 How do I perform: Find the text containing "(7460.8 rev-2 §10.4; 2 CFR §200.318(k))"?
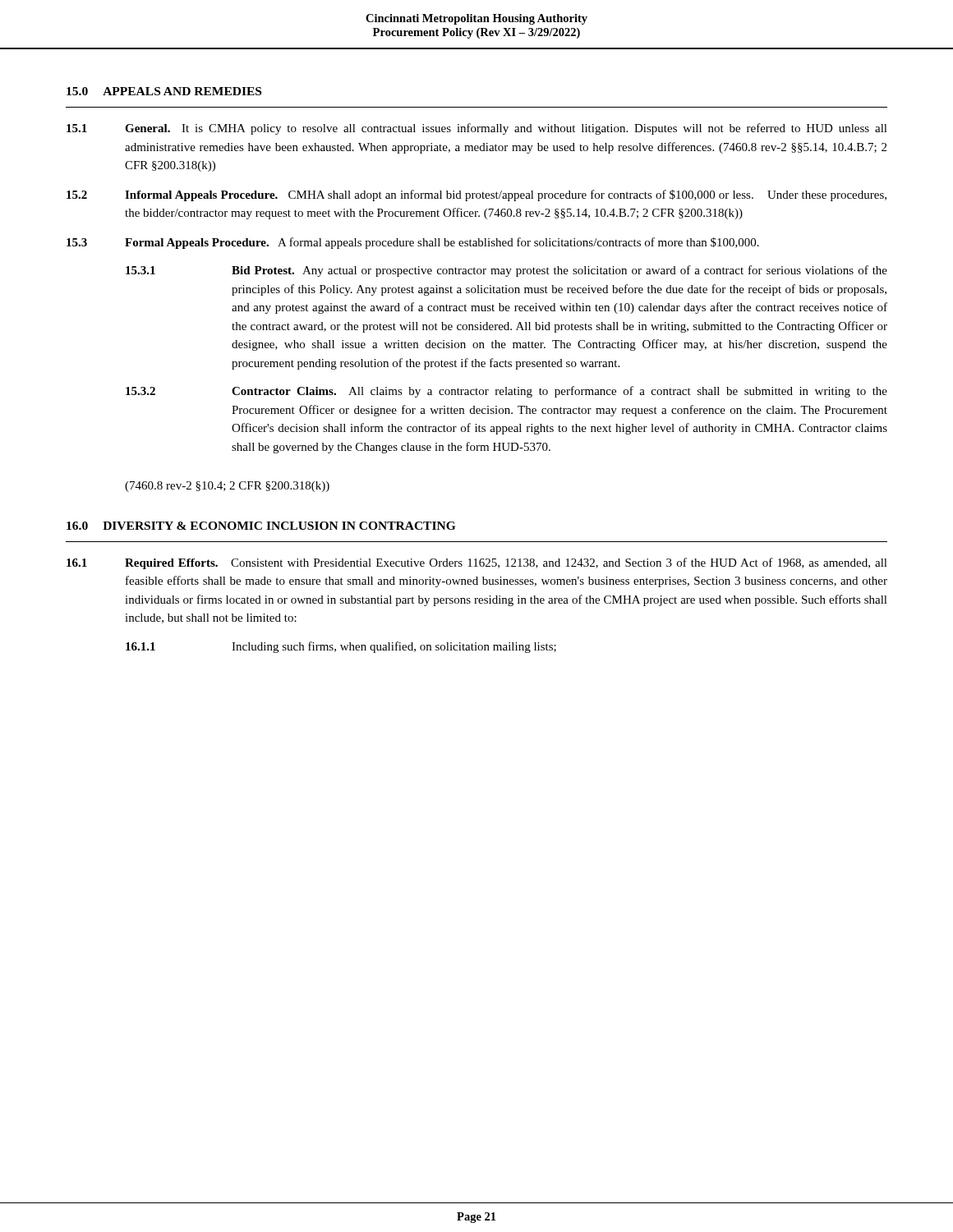227,485
